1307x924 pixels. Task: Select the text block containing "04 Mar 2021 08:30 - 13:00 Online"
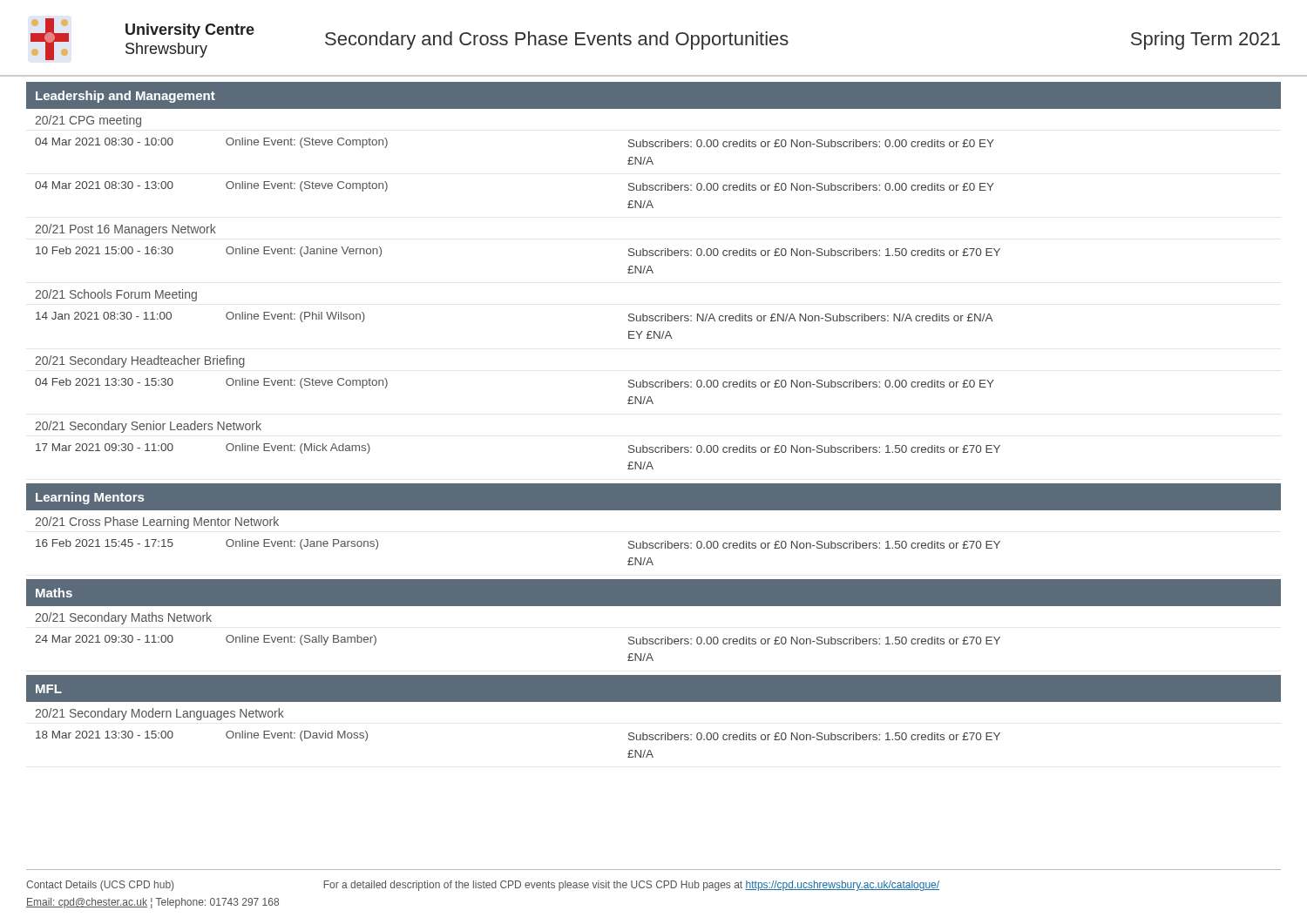654,196
